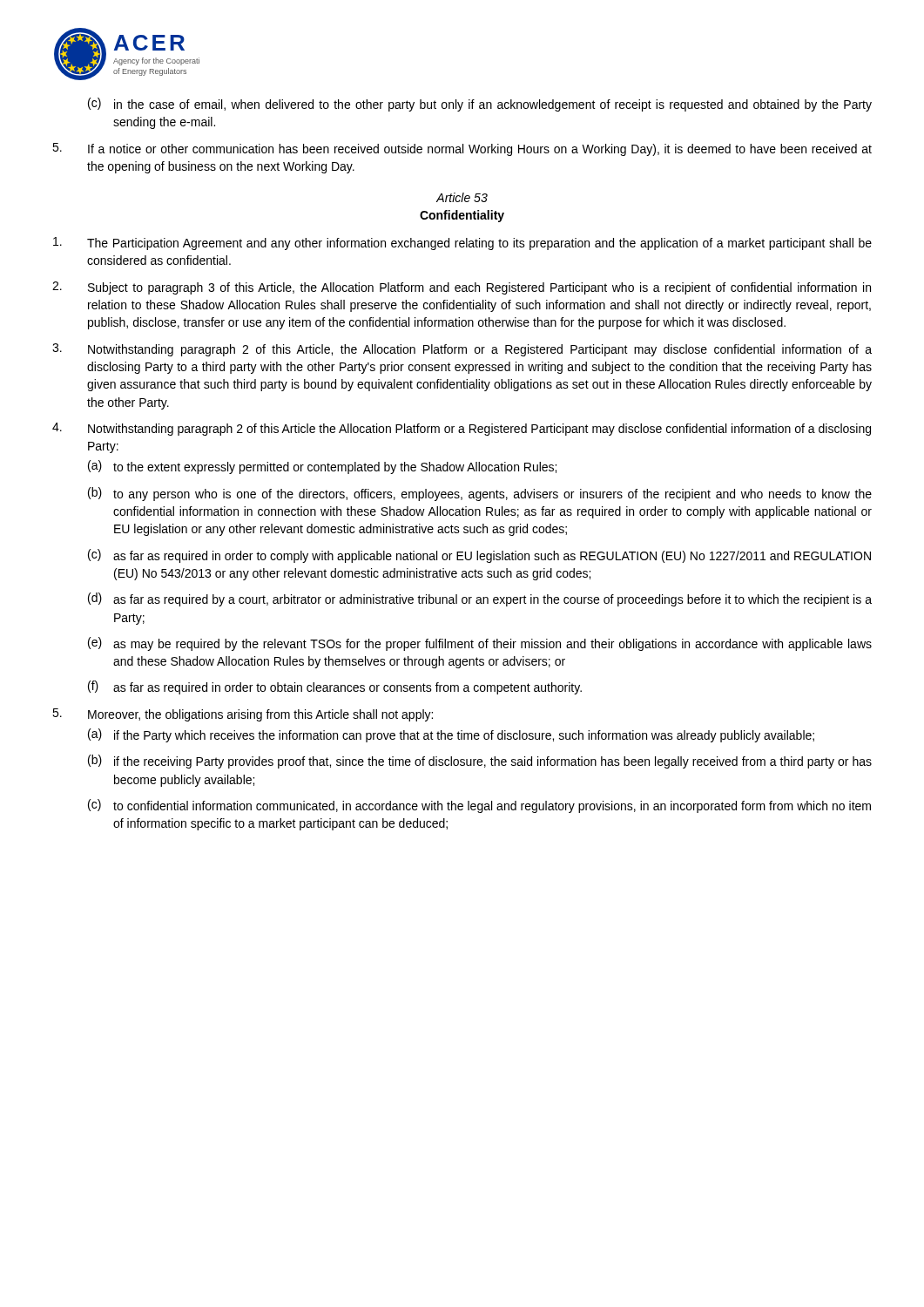Find the list item with the text "The Participation Agreement and any"
The image size is (924, 1307).
click(462, 252)
